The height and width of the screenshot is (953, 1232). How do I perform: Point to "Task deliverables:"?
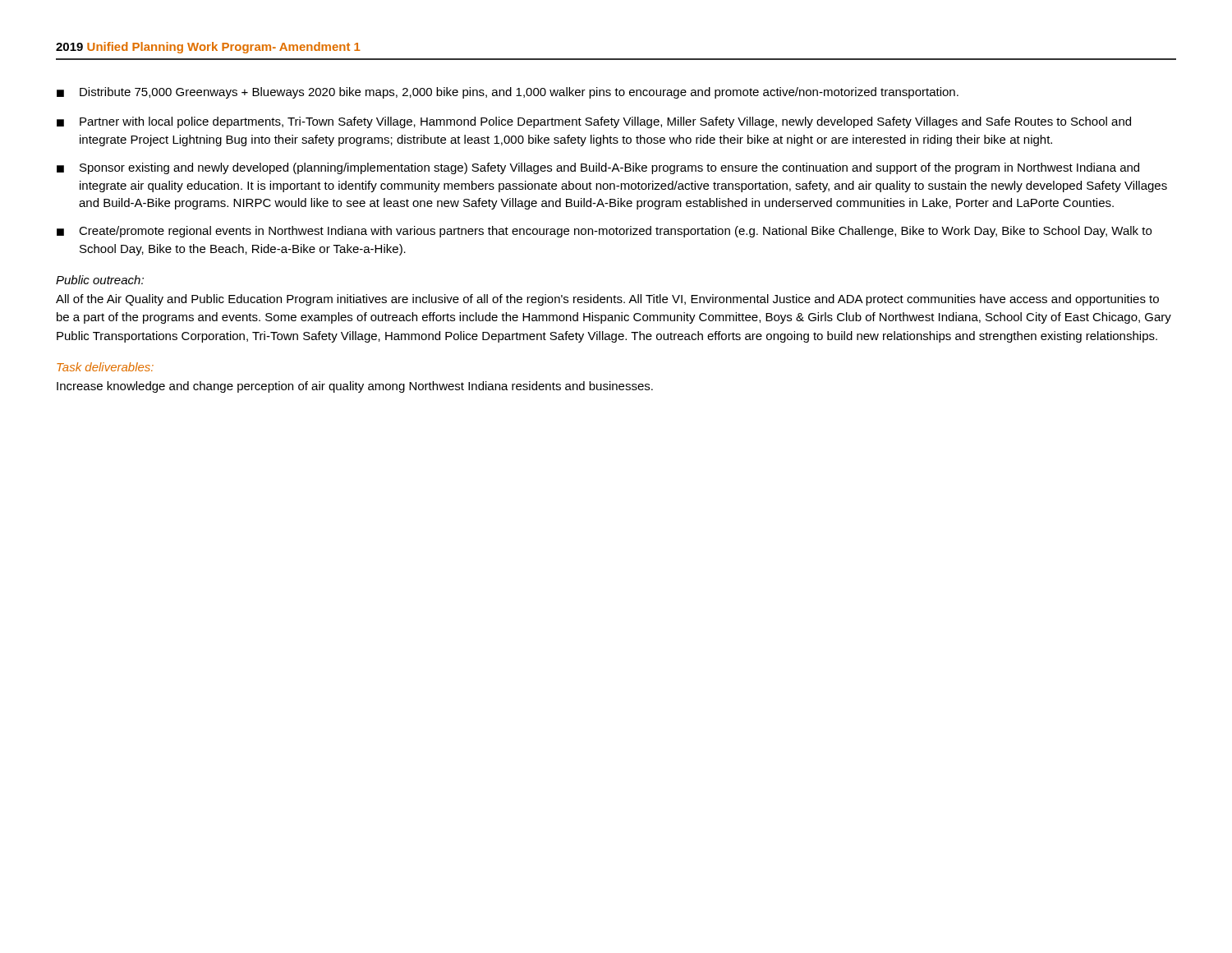105,367
